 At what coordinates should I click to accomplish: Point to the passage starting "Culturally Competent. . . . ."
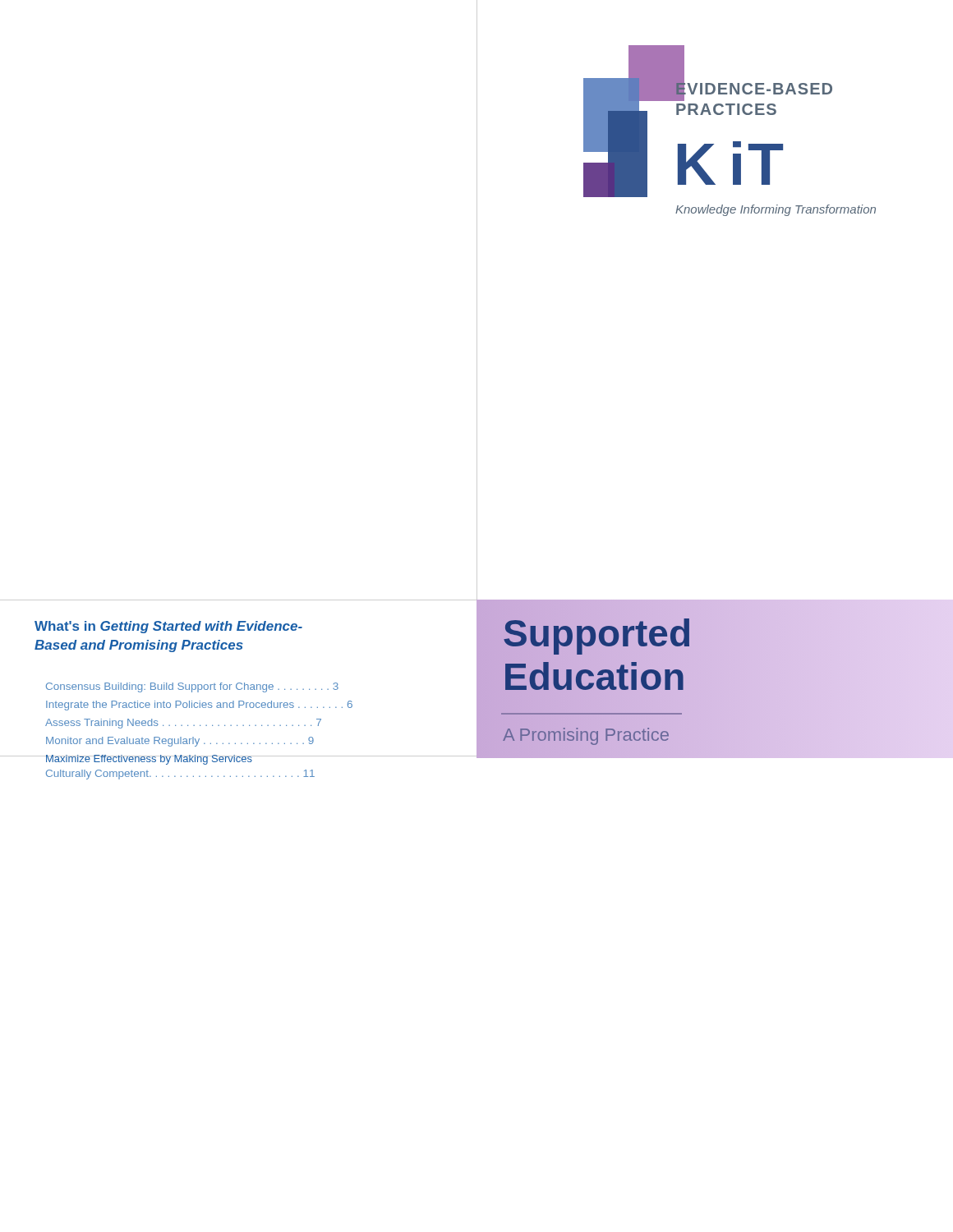pos(180,773)
